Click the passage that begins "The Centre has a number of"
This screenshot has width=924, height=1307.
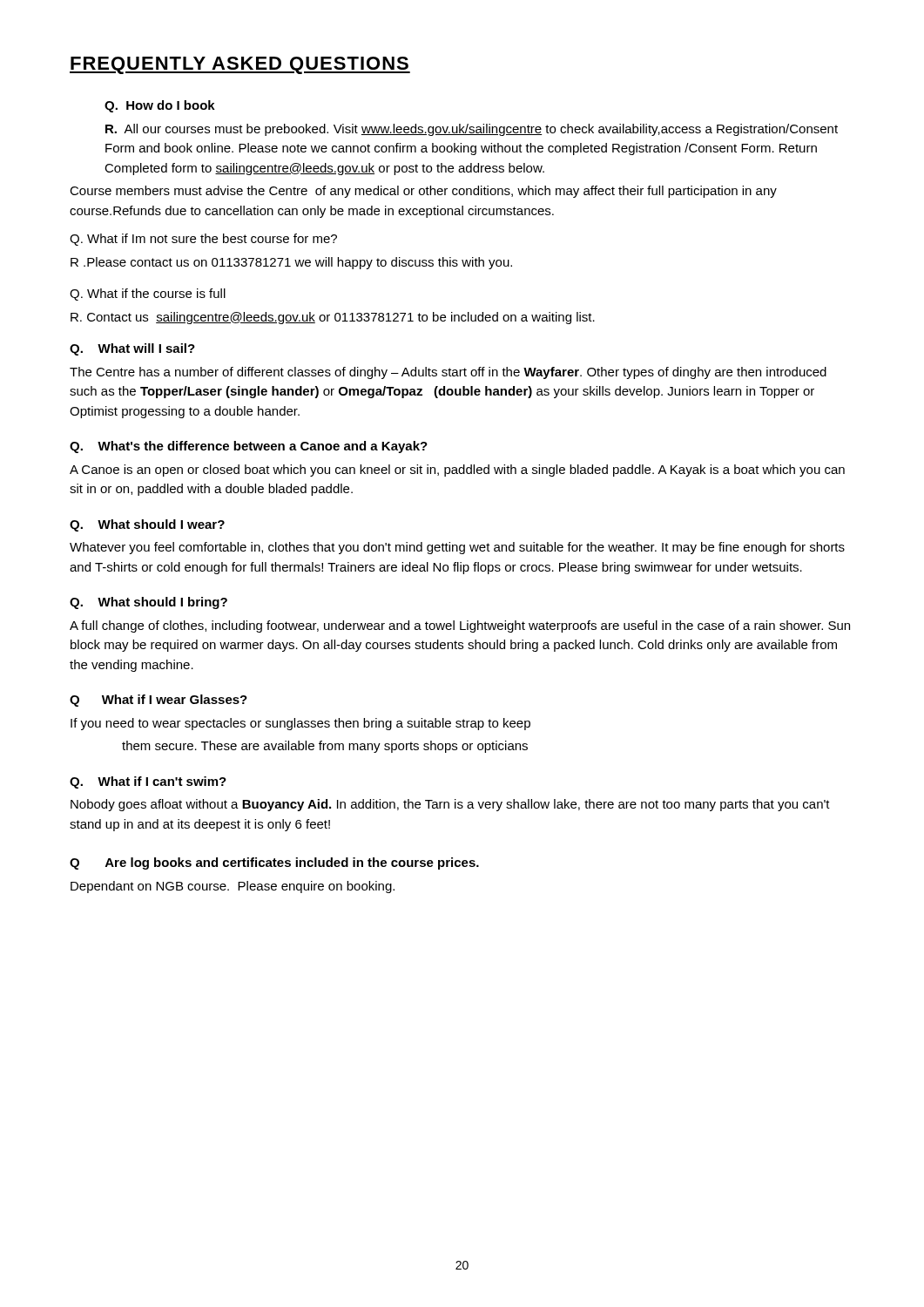point(462,391)
